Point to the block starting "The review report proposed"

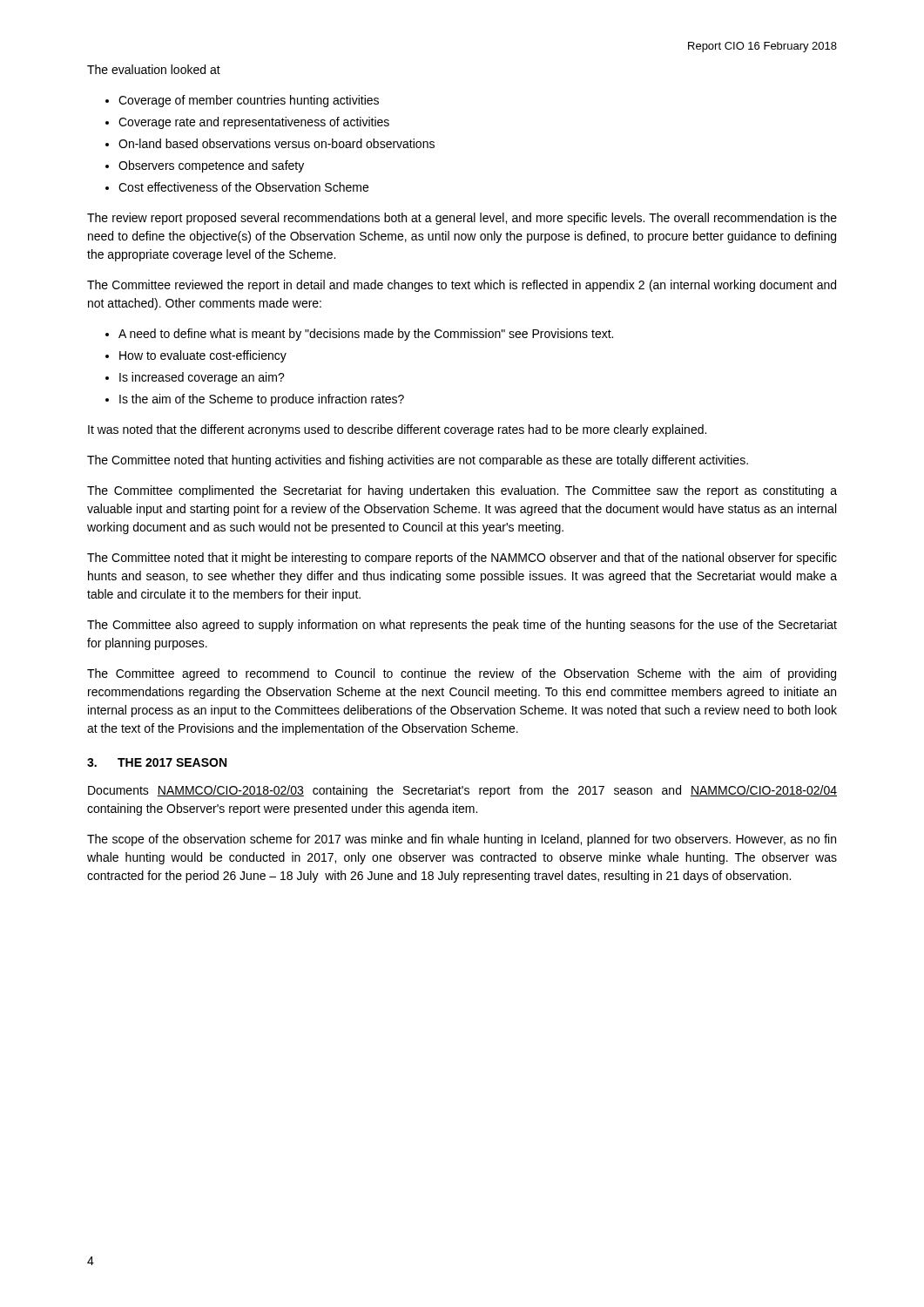(x=462, y=237)
